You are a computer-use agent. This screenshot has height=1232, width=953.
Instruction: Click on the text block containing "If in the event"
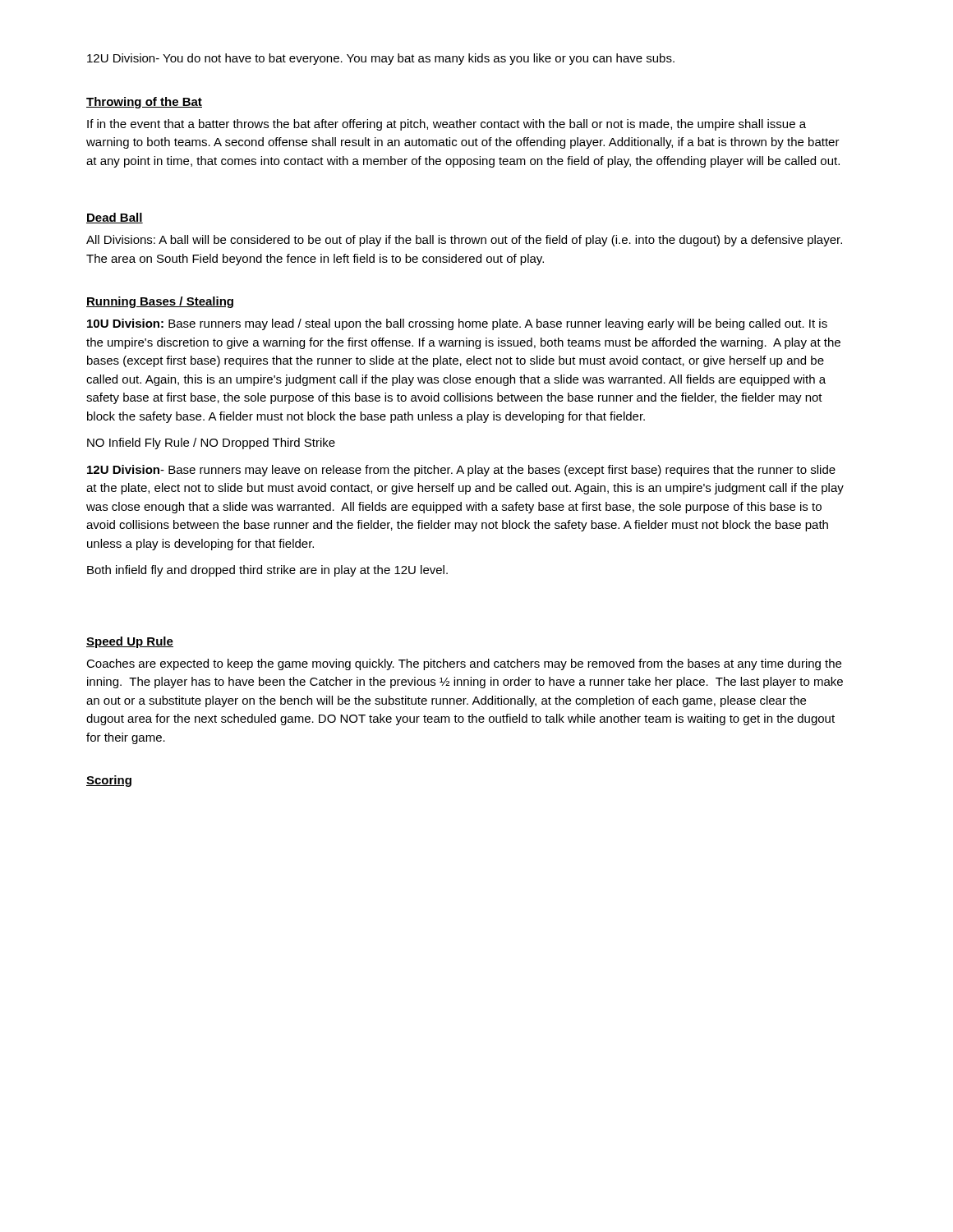coord(466,142)
